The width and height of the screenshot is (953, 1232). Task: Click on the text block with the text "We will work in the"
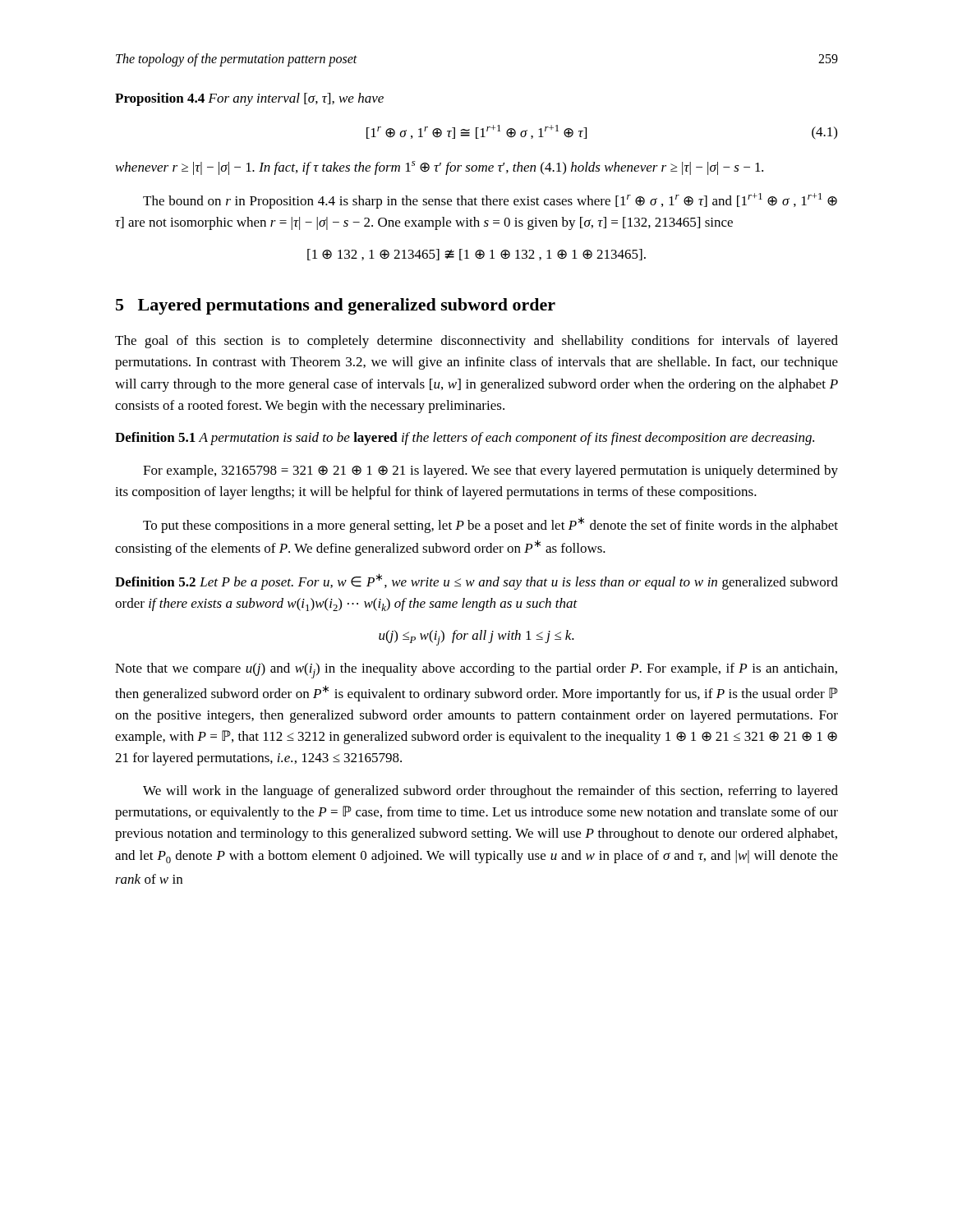476,835
